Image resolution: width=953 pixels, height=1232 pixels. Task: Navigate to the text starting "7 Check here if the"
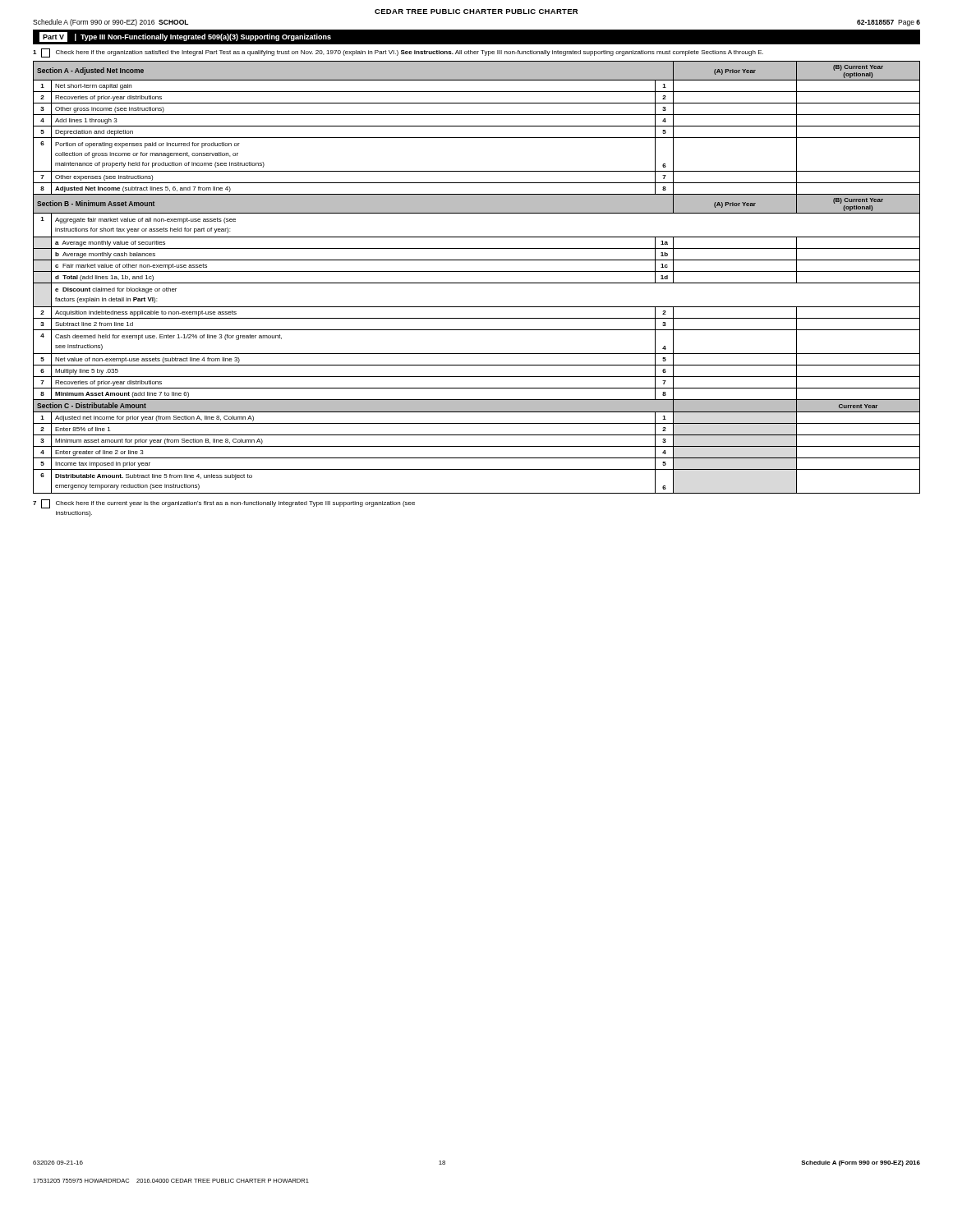224,508
